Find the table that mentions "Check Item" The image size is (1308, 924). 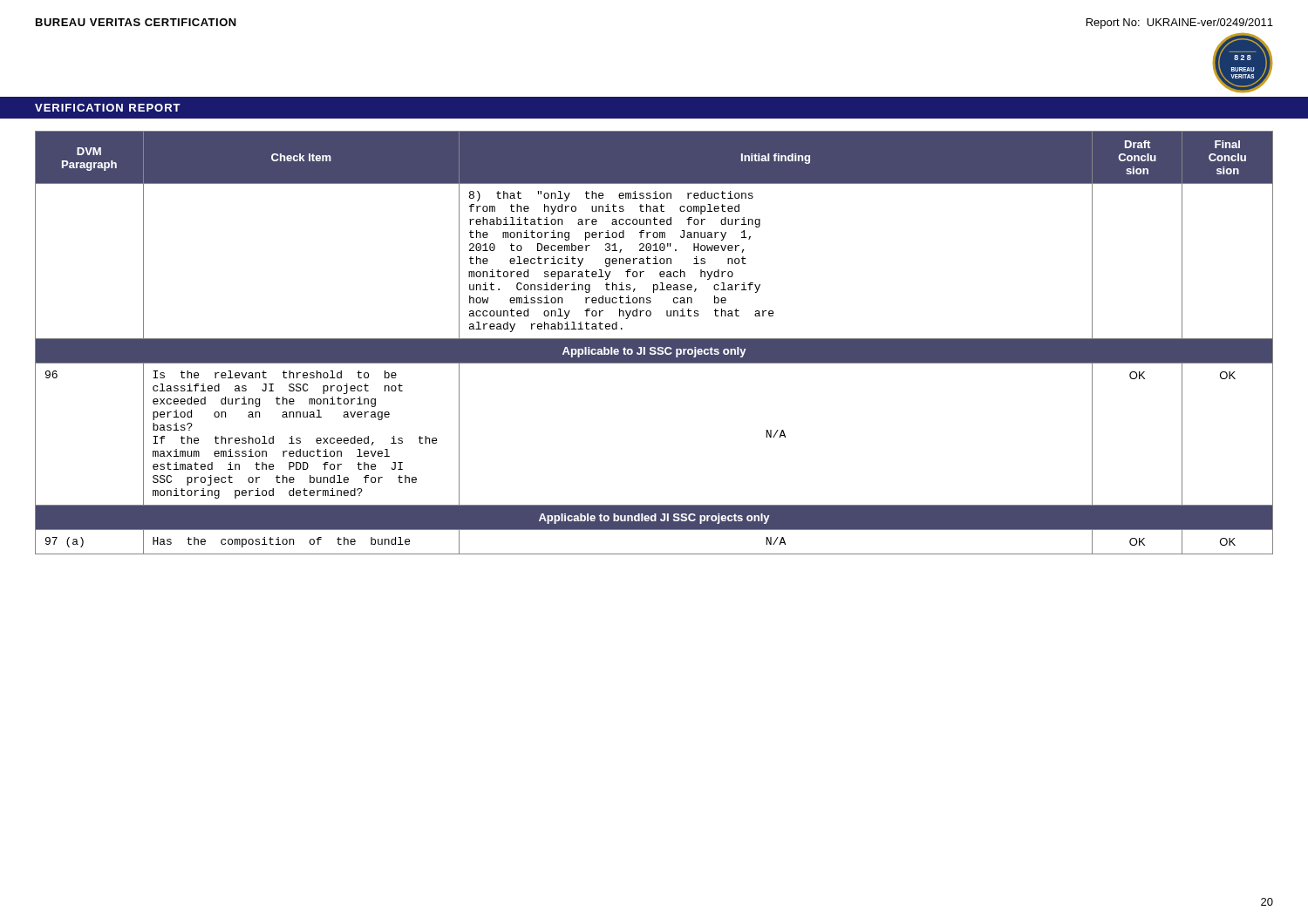(654, 341)
